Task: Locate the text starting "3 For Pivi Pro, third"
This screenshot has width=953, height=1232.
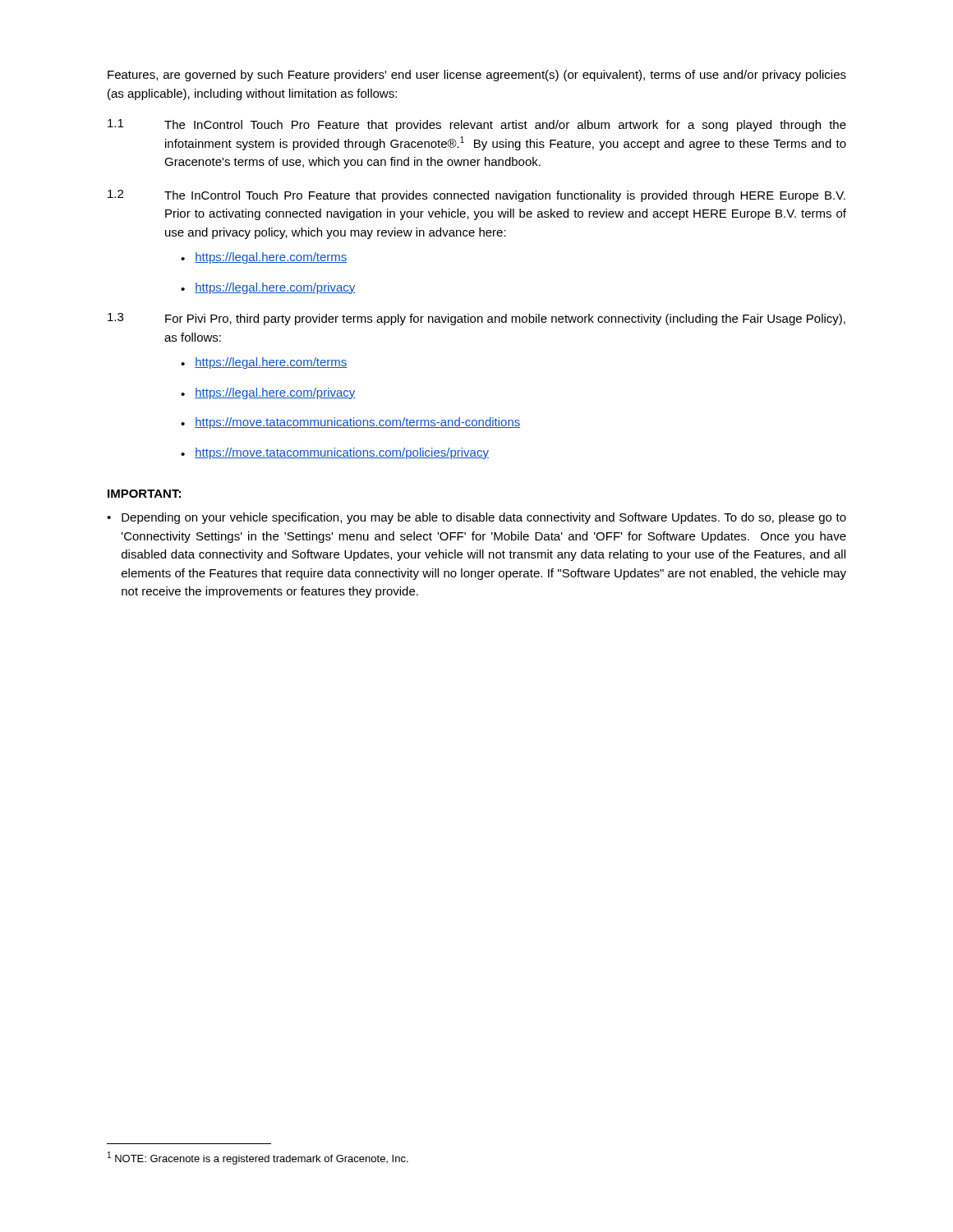Action: tap(476, 328)
